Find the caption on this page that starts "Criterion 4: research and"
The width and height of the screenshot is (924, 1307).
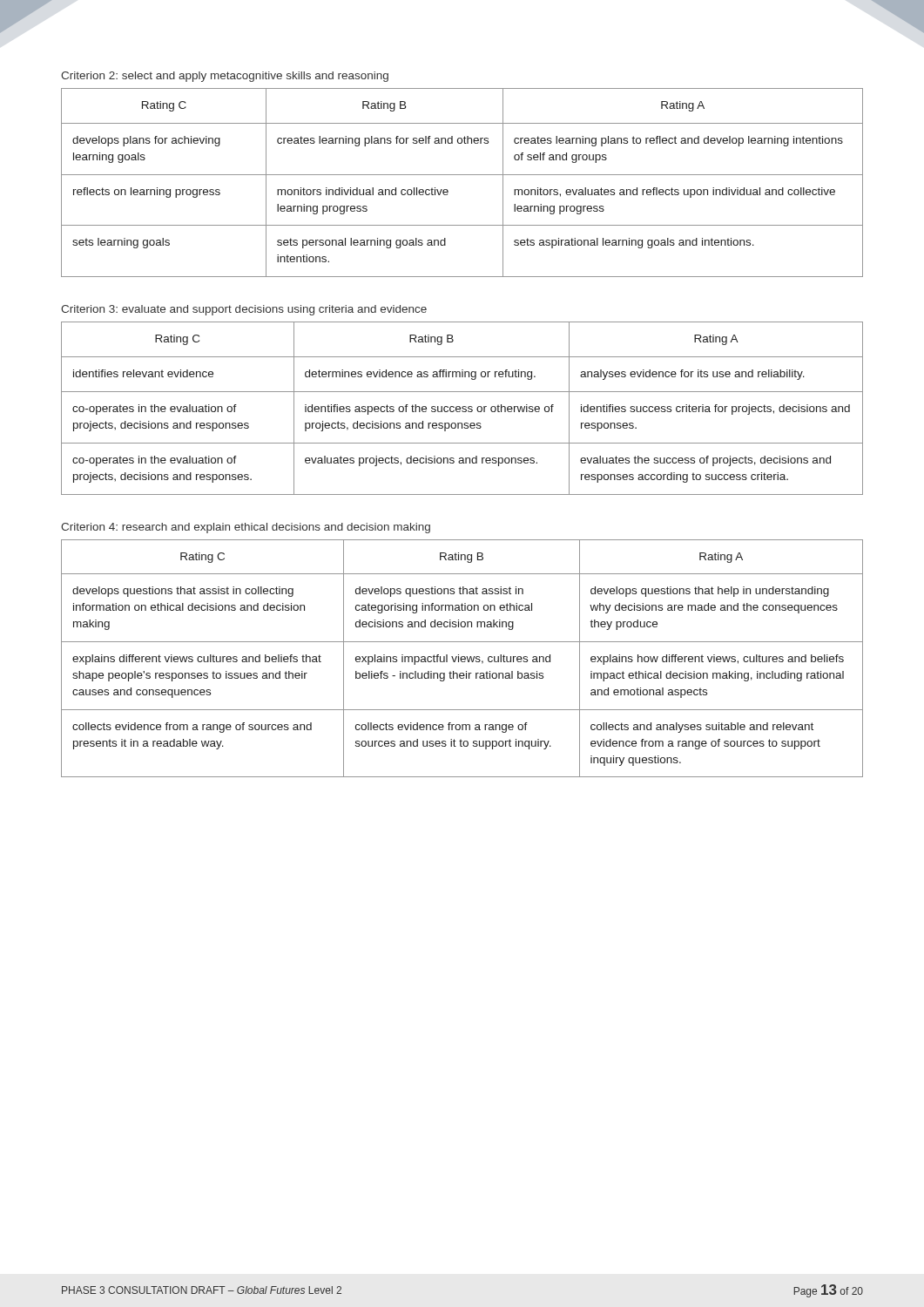[246, 526]
